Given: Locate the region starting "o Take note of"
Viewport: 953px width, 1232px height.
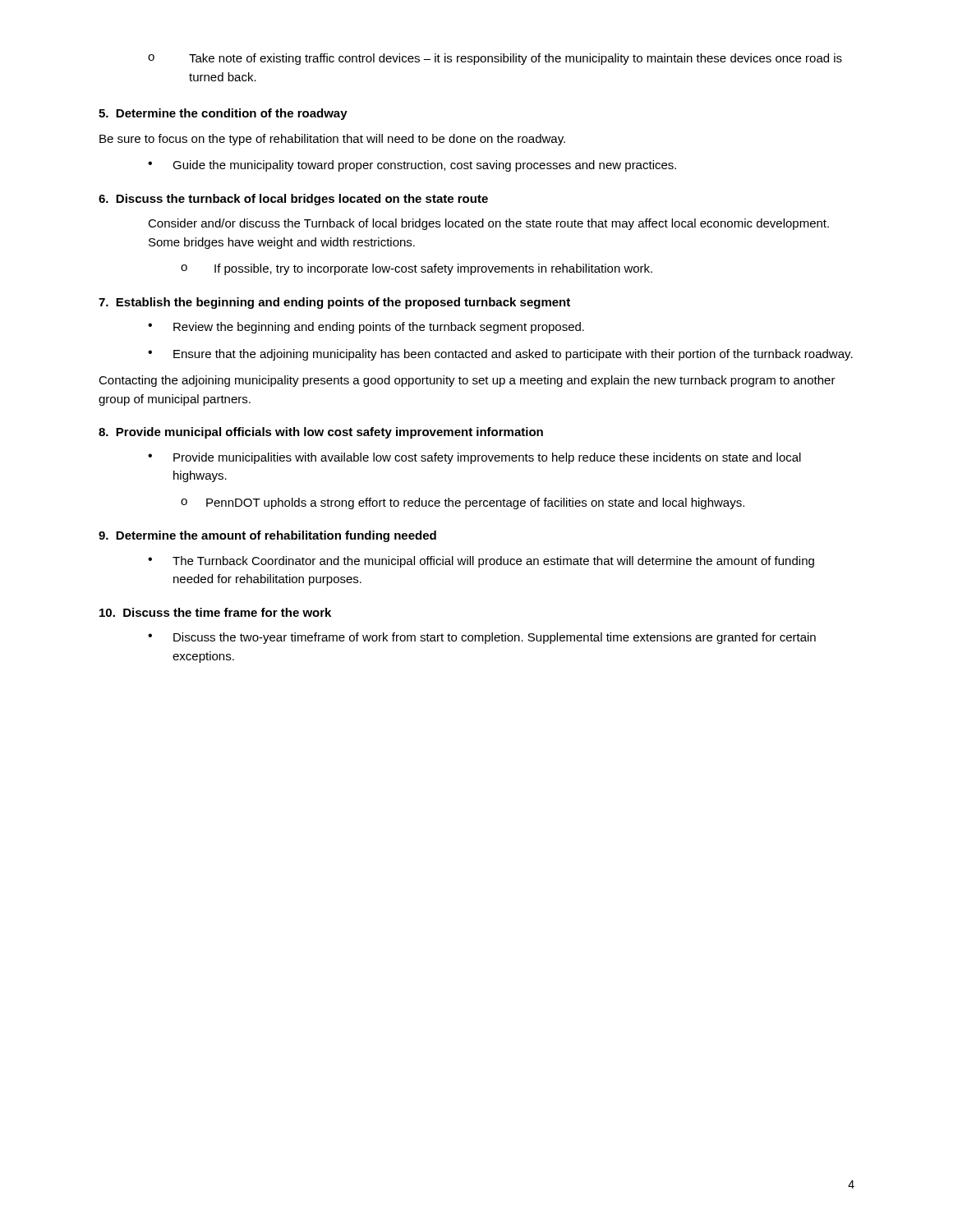Looking at the screenshot, I should [x=501, y=68].
